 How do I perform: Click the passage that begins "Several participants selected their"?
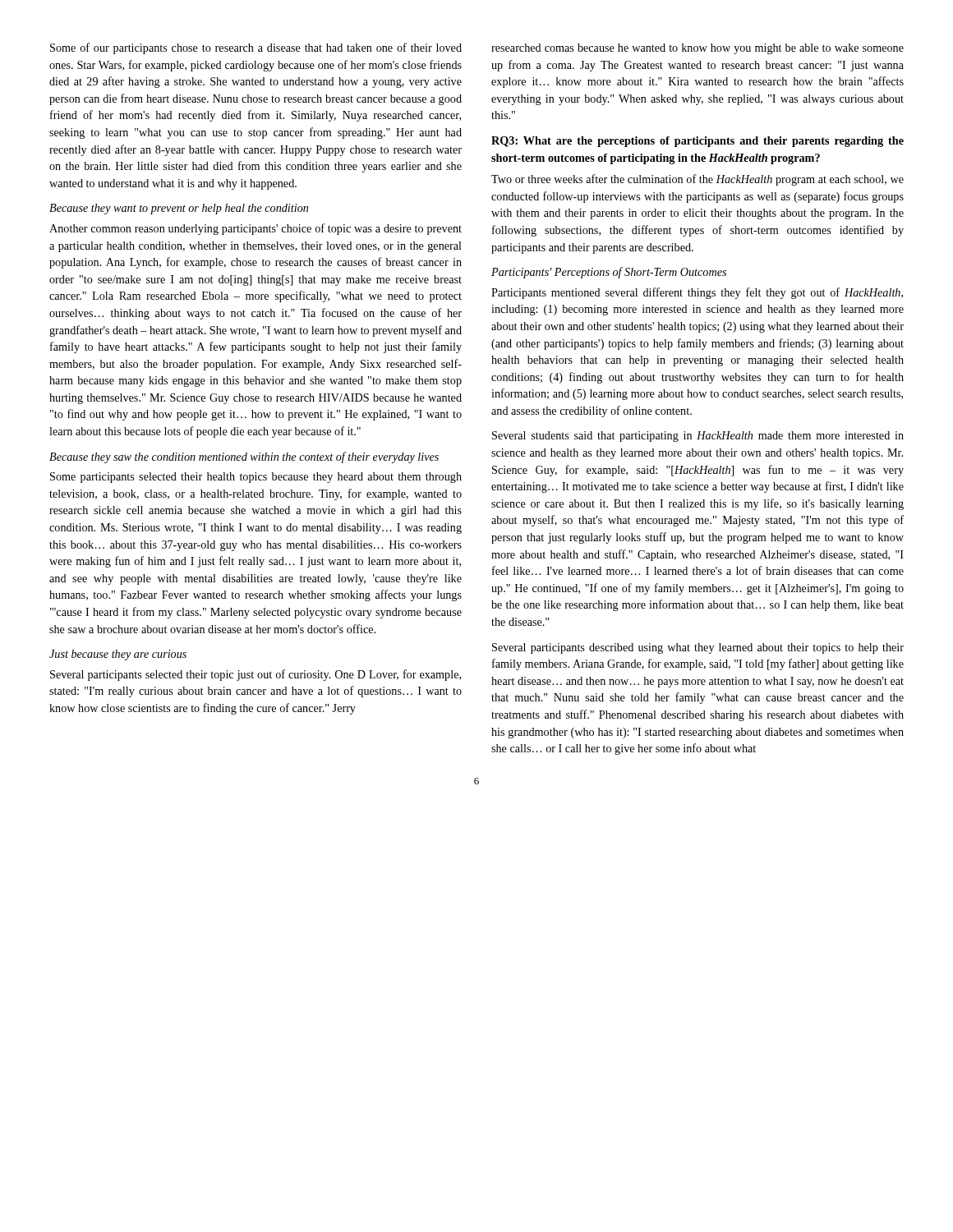255,691
